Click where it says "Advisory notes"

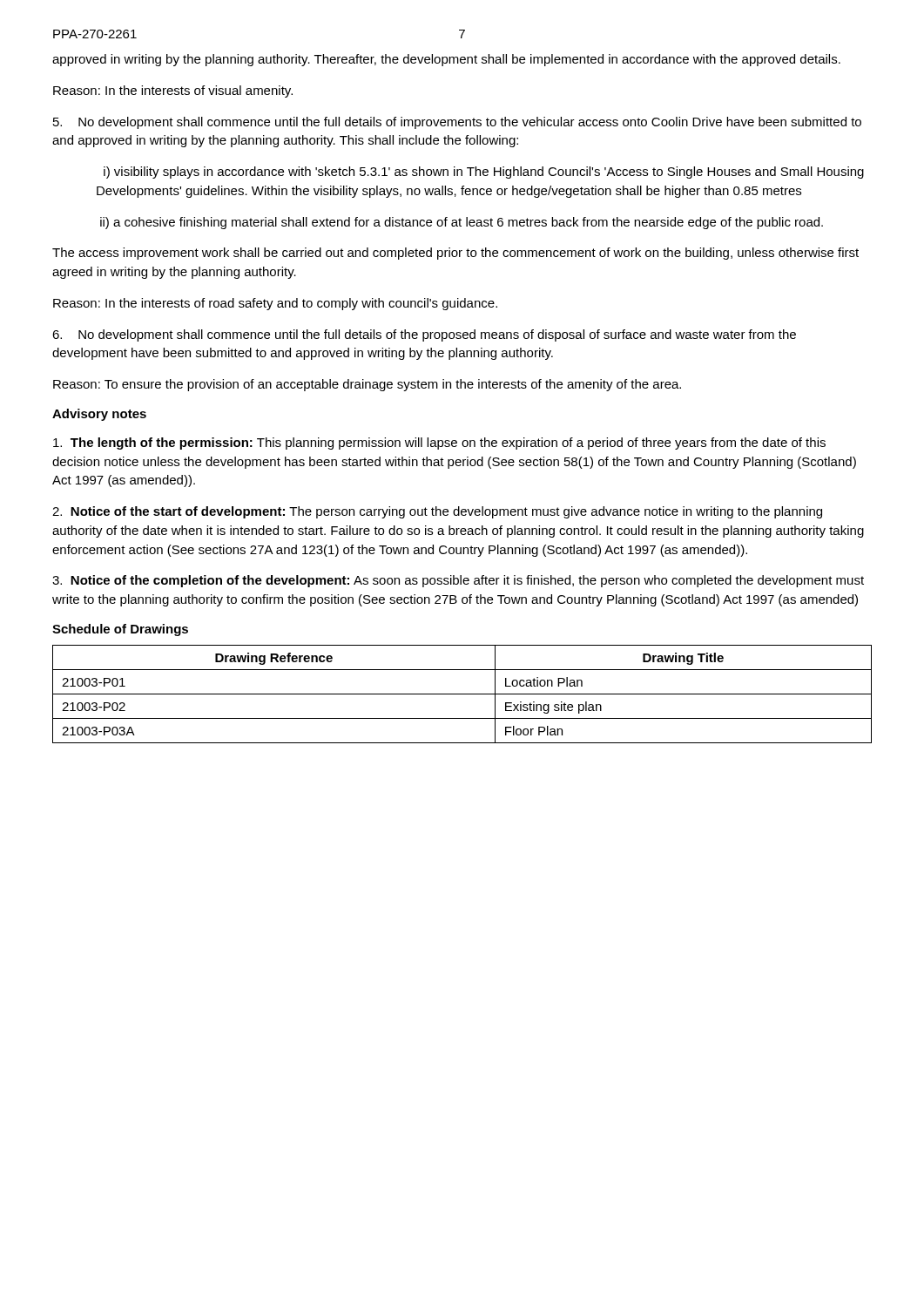pos(99,413)
